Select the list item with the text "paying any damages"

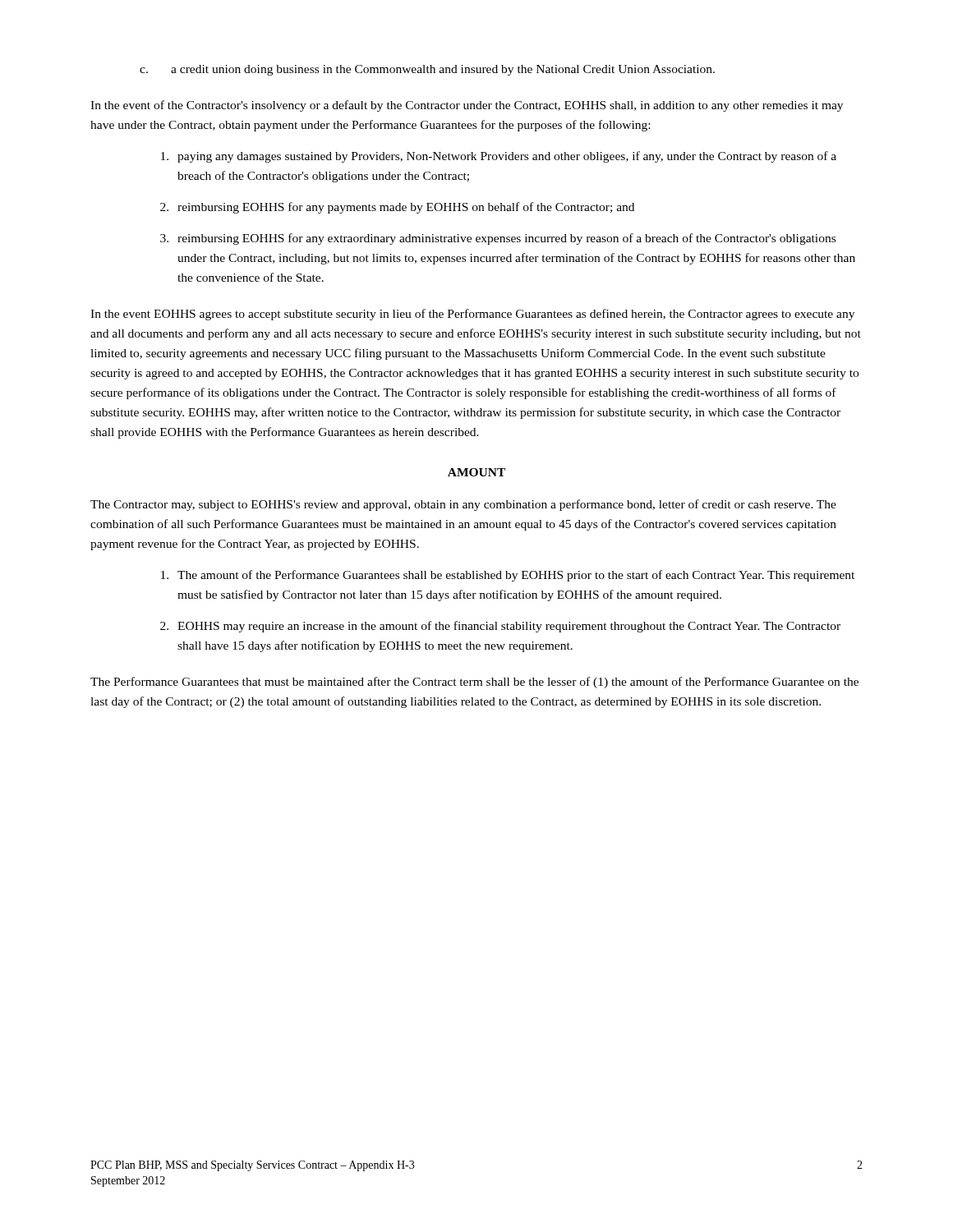tap(501, 166)
